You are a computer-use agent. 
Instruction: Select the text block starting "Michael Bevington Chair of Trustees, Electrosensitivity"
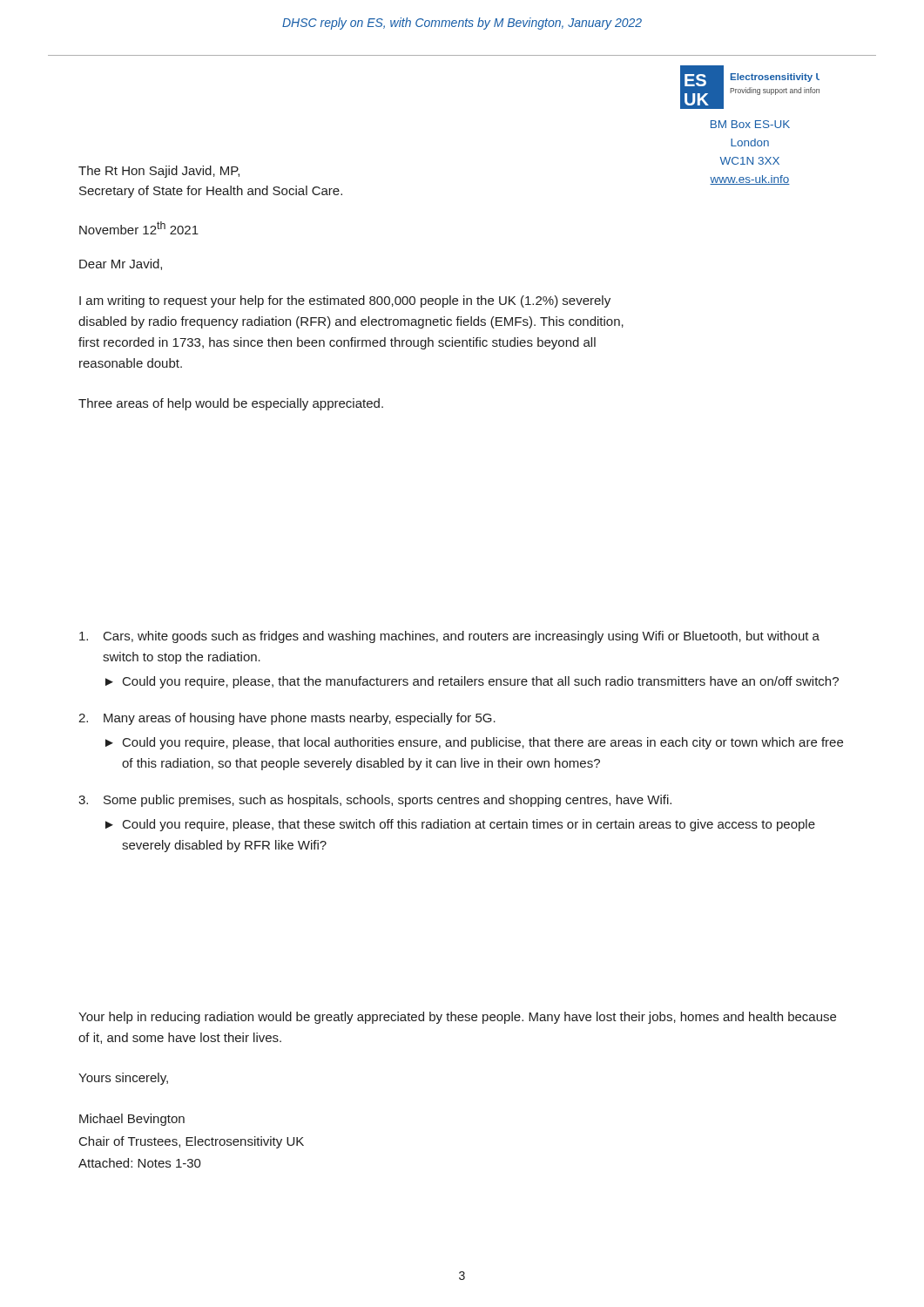click(191, 1141)
